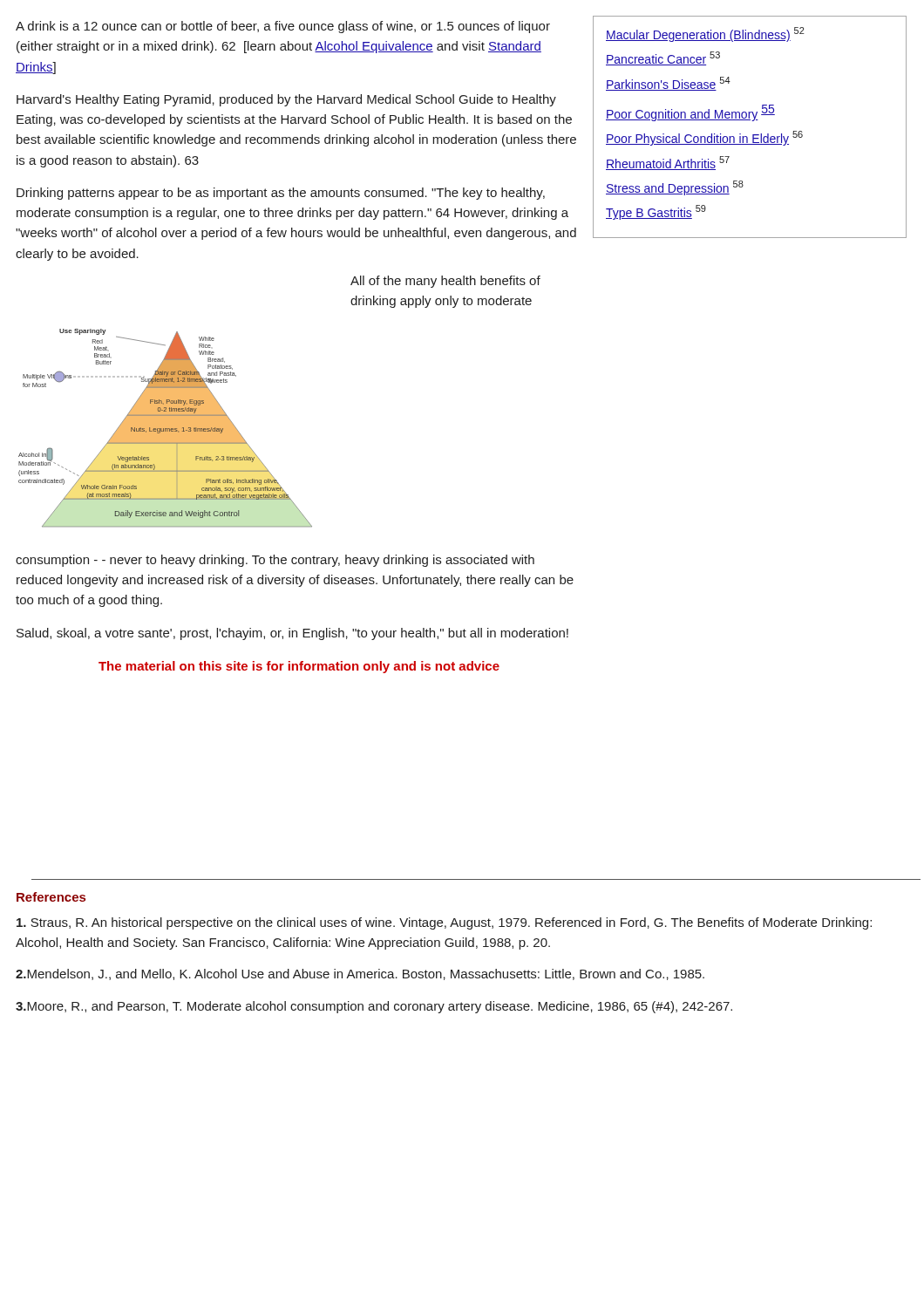Click on the element starting "Poor Cognition and Memory 55"
The height and width of the screenshot is (1308, 924).
[690, 112]
